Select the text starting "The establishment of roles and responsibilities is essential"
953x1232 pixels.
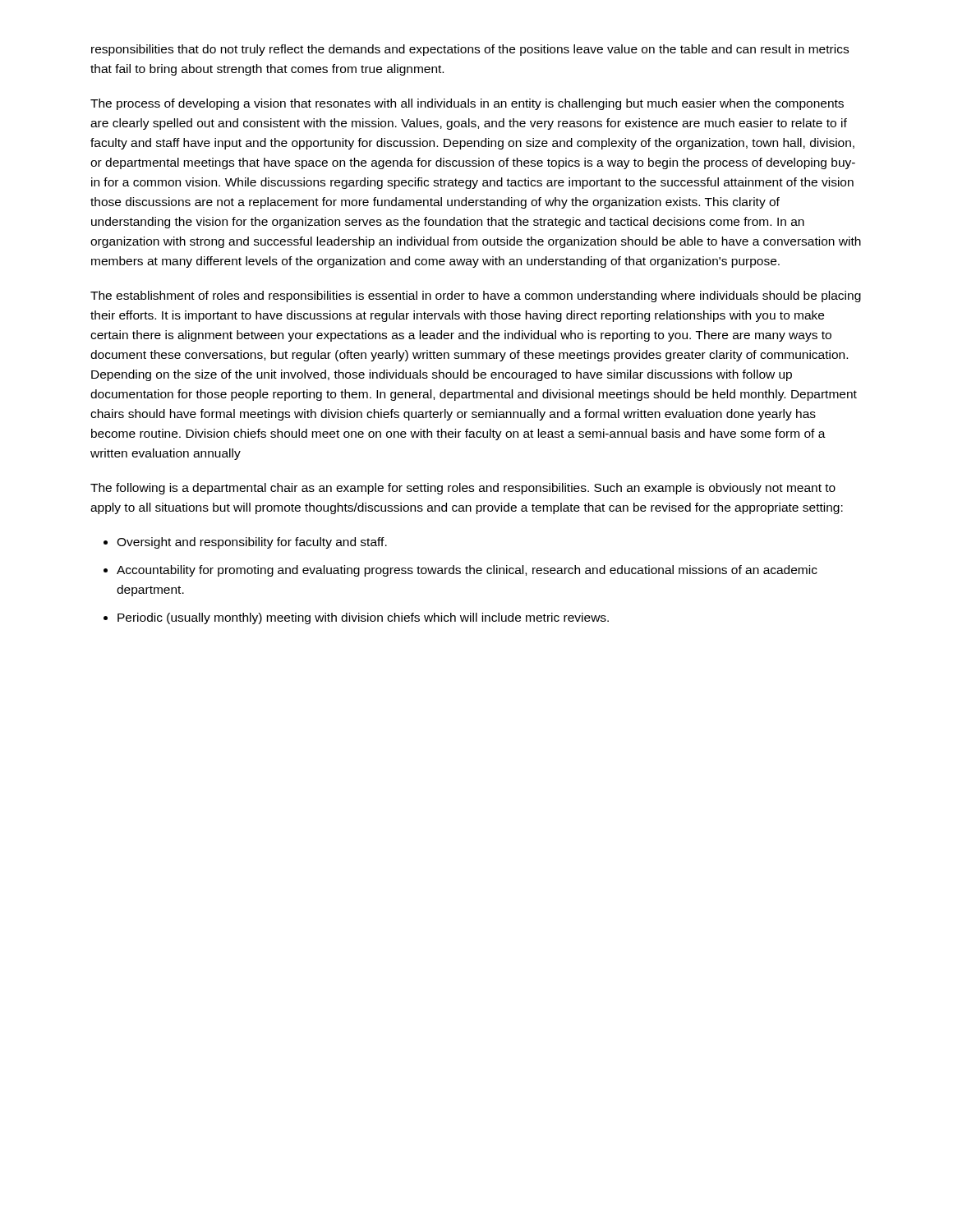(476, 374)
